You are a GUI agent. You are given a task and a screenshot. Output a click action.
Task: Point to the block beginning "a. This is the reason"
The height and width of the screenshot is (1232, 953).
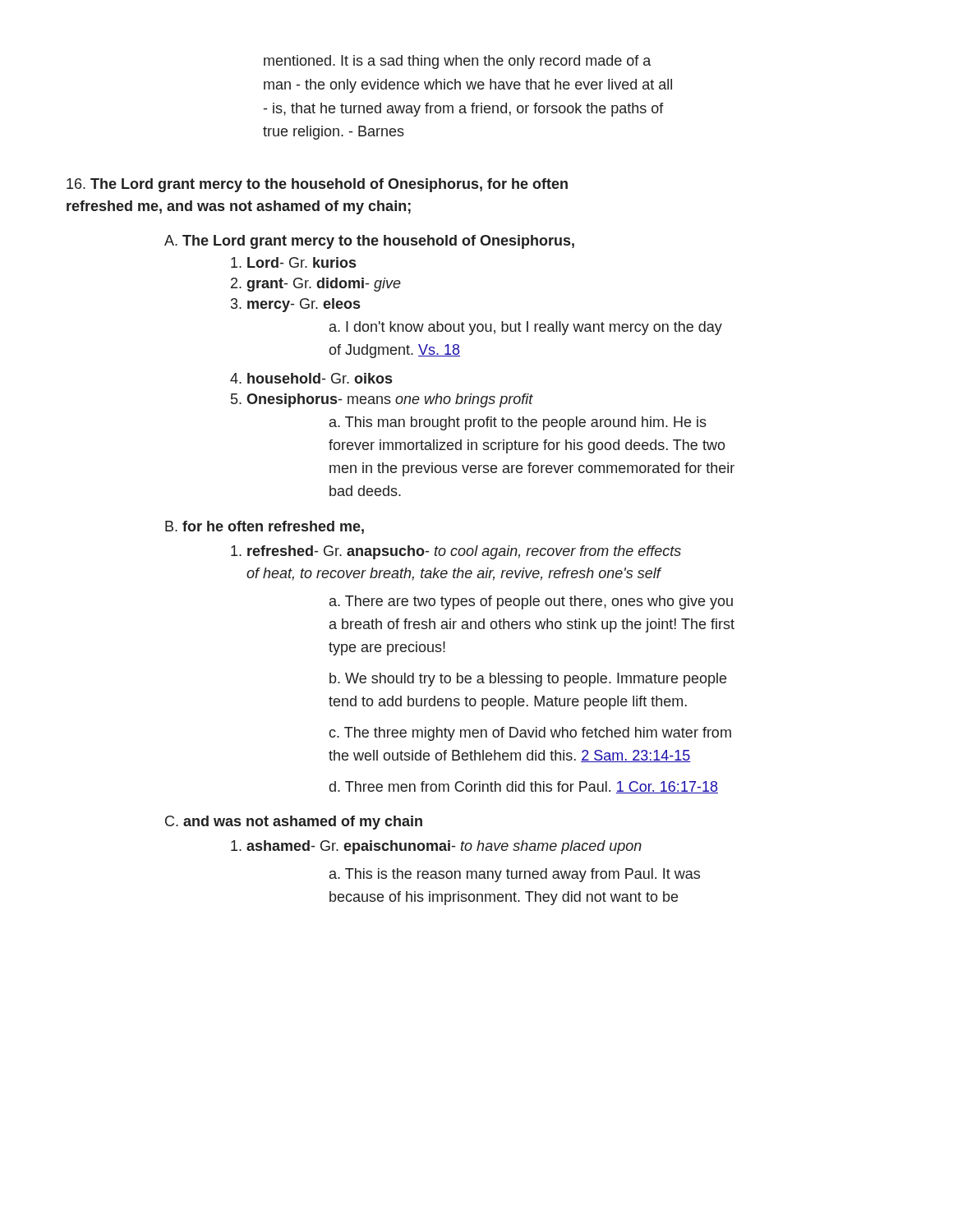pos(515,886)
